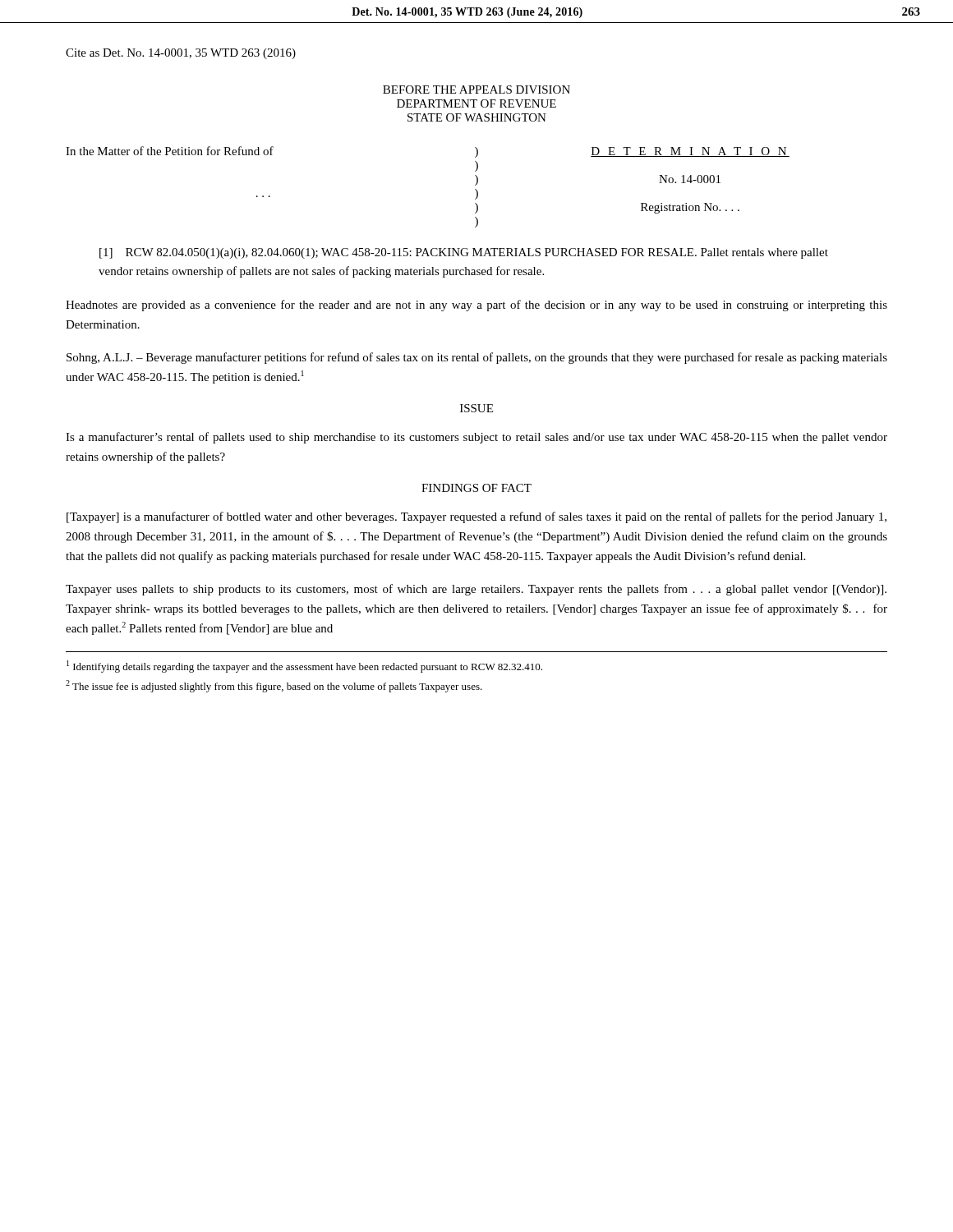Screen dimensions: 1232x953
Task: Locate the text block starting "Headnotes are provided as a convenience for"
Action: coord(476,315)
